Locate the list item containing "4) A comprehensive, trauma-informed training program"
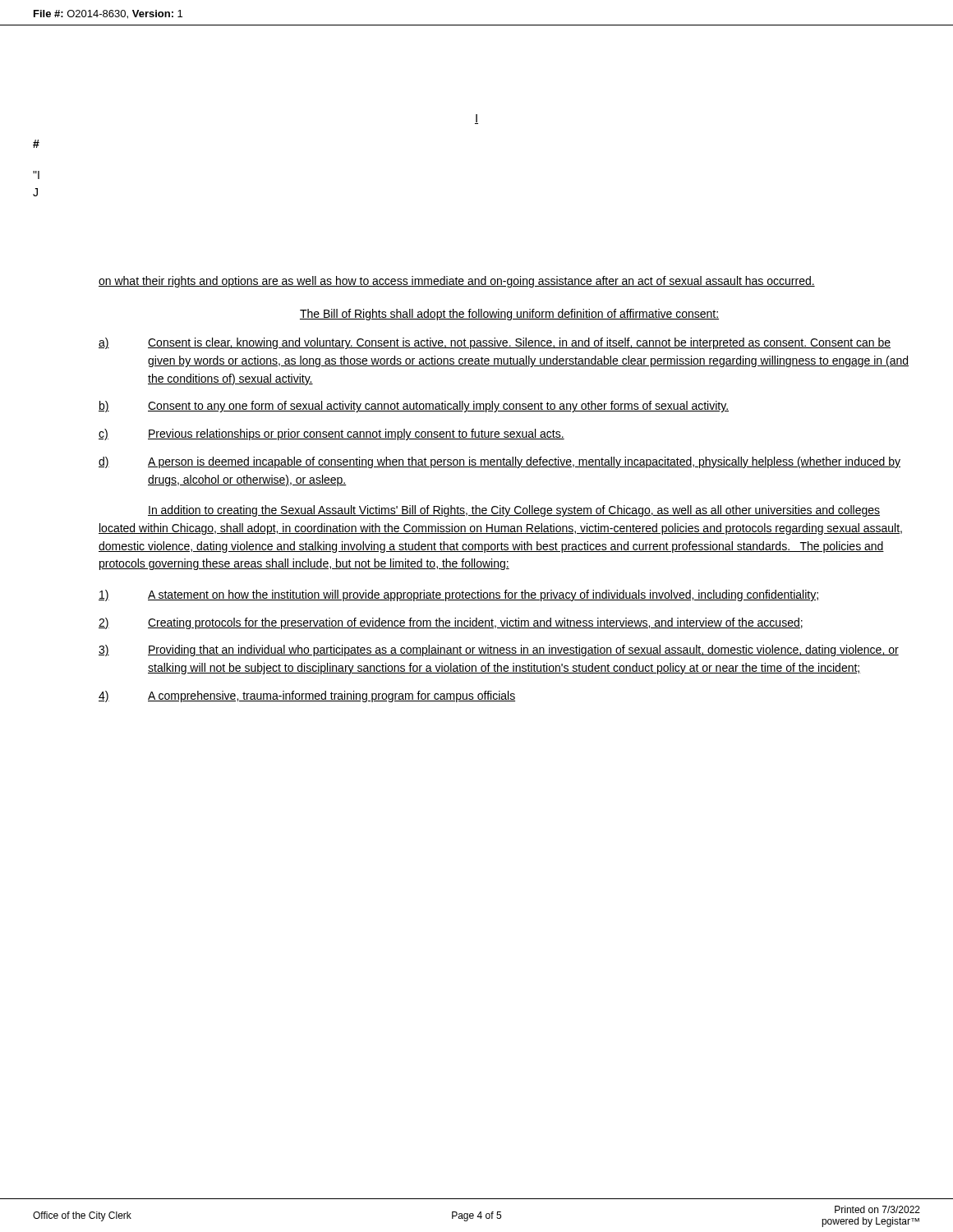This screenshot has width=953, height=1232. [307, 696]
